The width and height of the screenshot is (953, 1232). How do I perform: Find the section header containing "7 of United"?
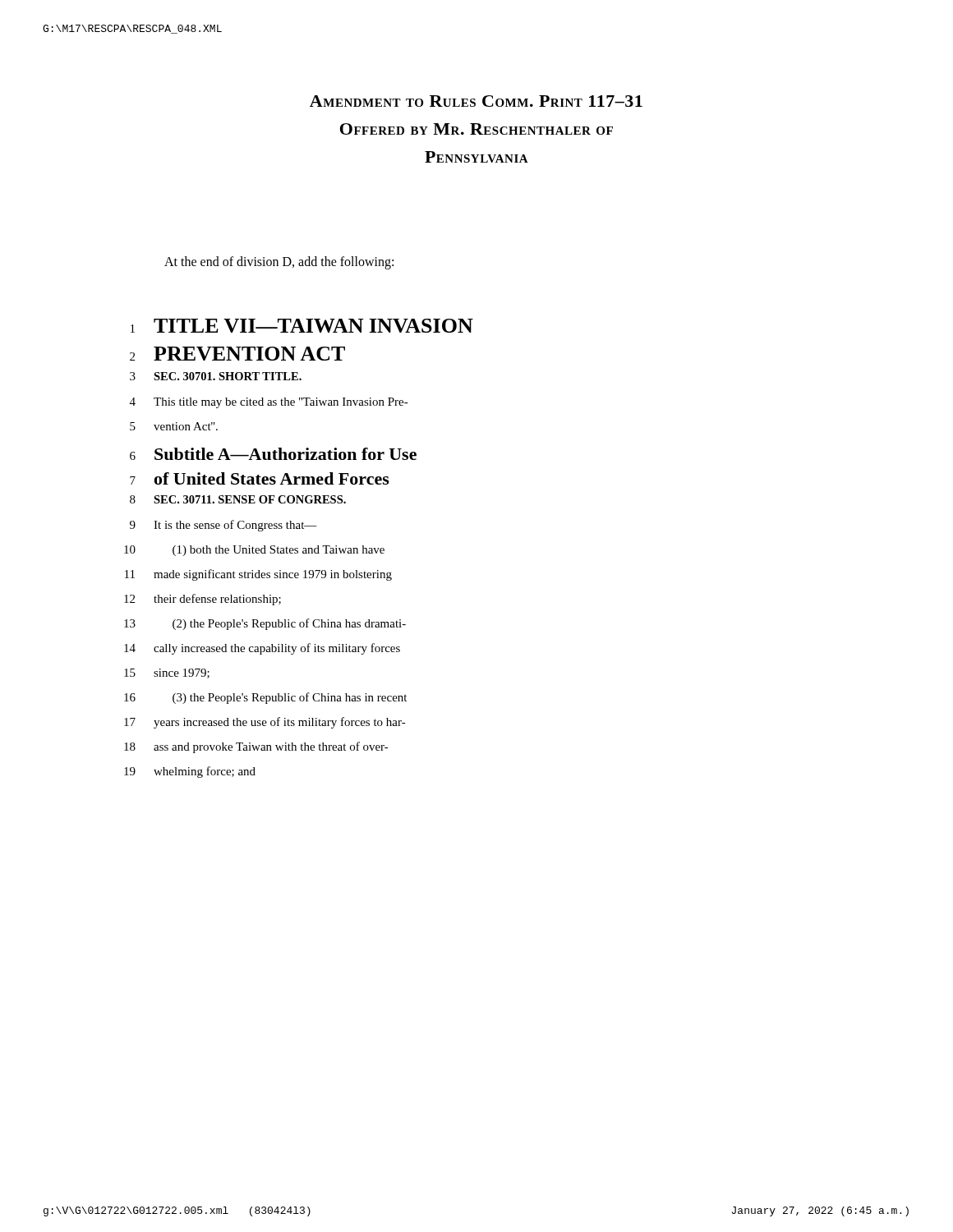(x=260, y=478)
